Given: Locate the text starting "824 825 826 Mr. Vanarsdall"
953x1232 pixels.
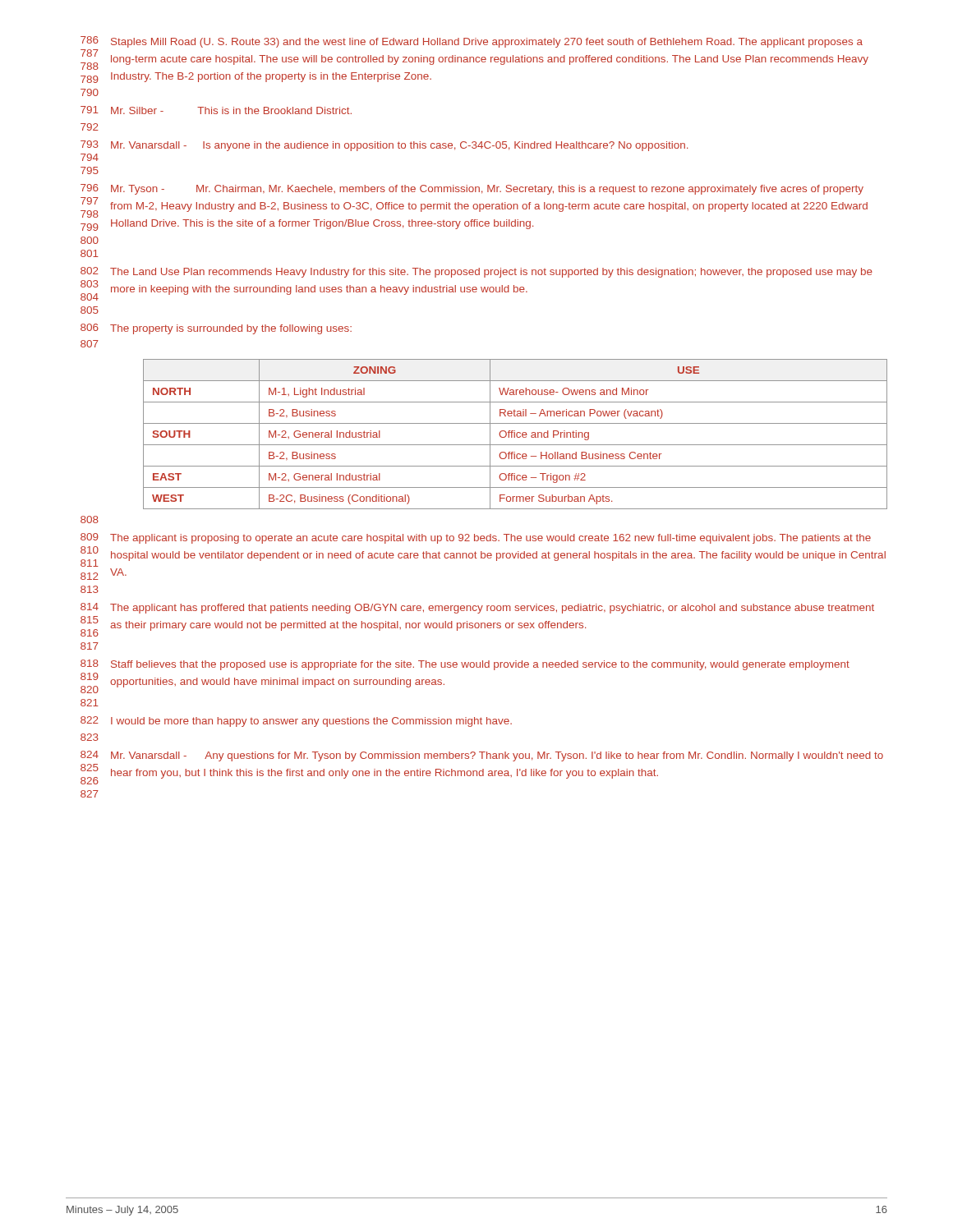Looking at the screenshot, I should click(476, 767).
